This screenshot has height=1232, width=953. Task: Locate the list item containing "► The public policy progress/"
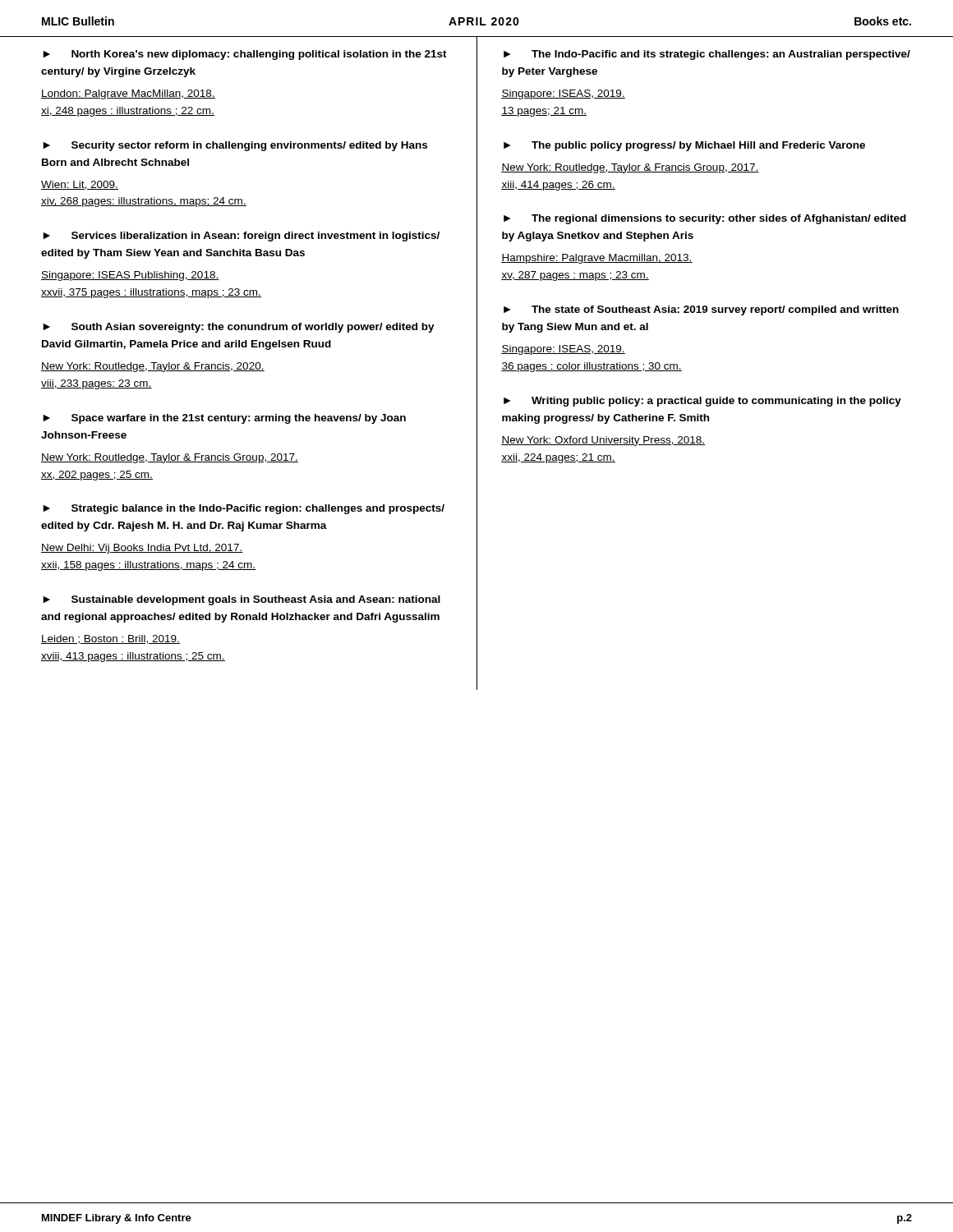707,165
